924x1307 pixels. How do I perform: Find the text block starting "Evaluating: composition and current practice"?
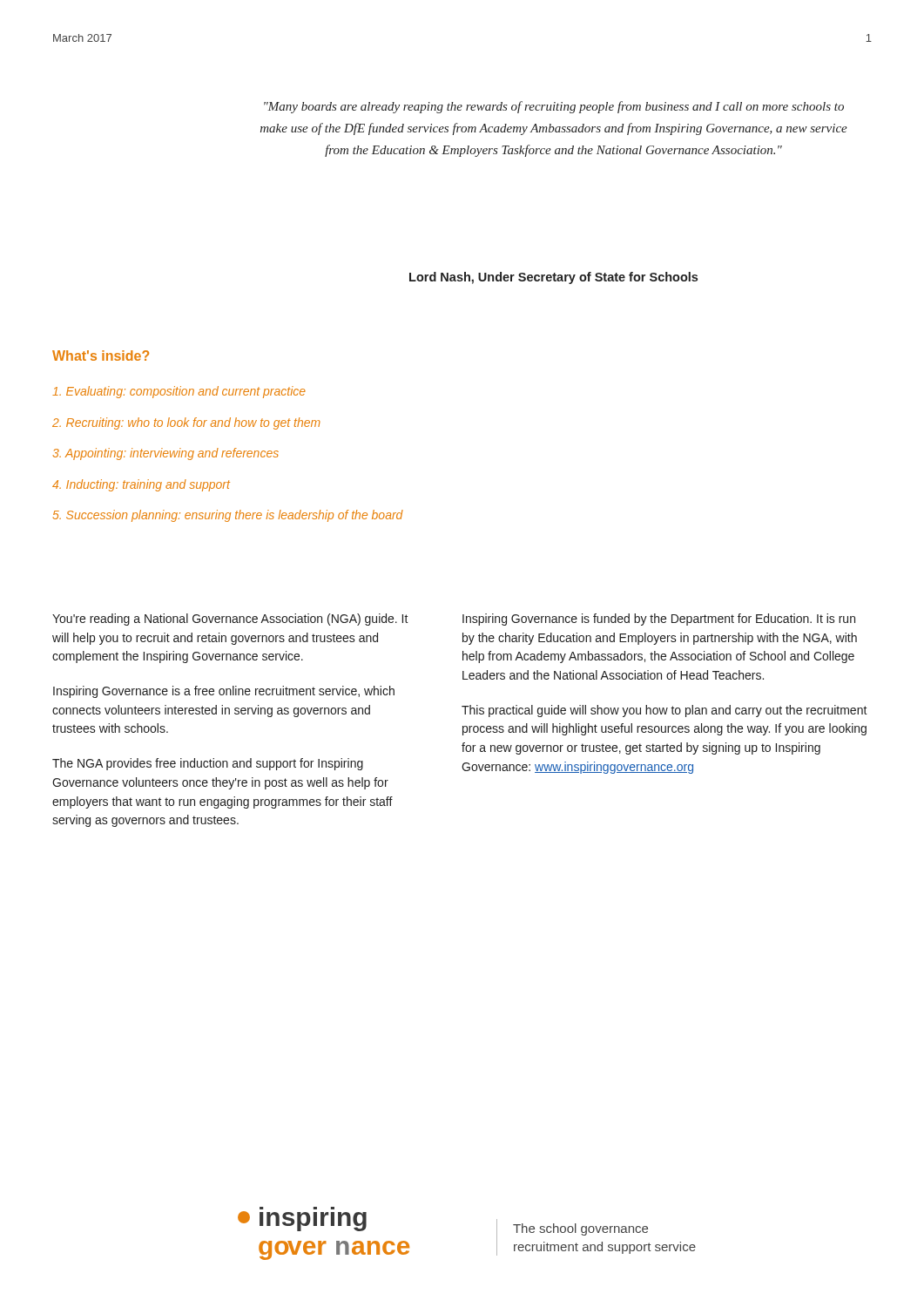[179, 391]
